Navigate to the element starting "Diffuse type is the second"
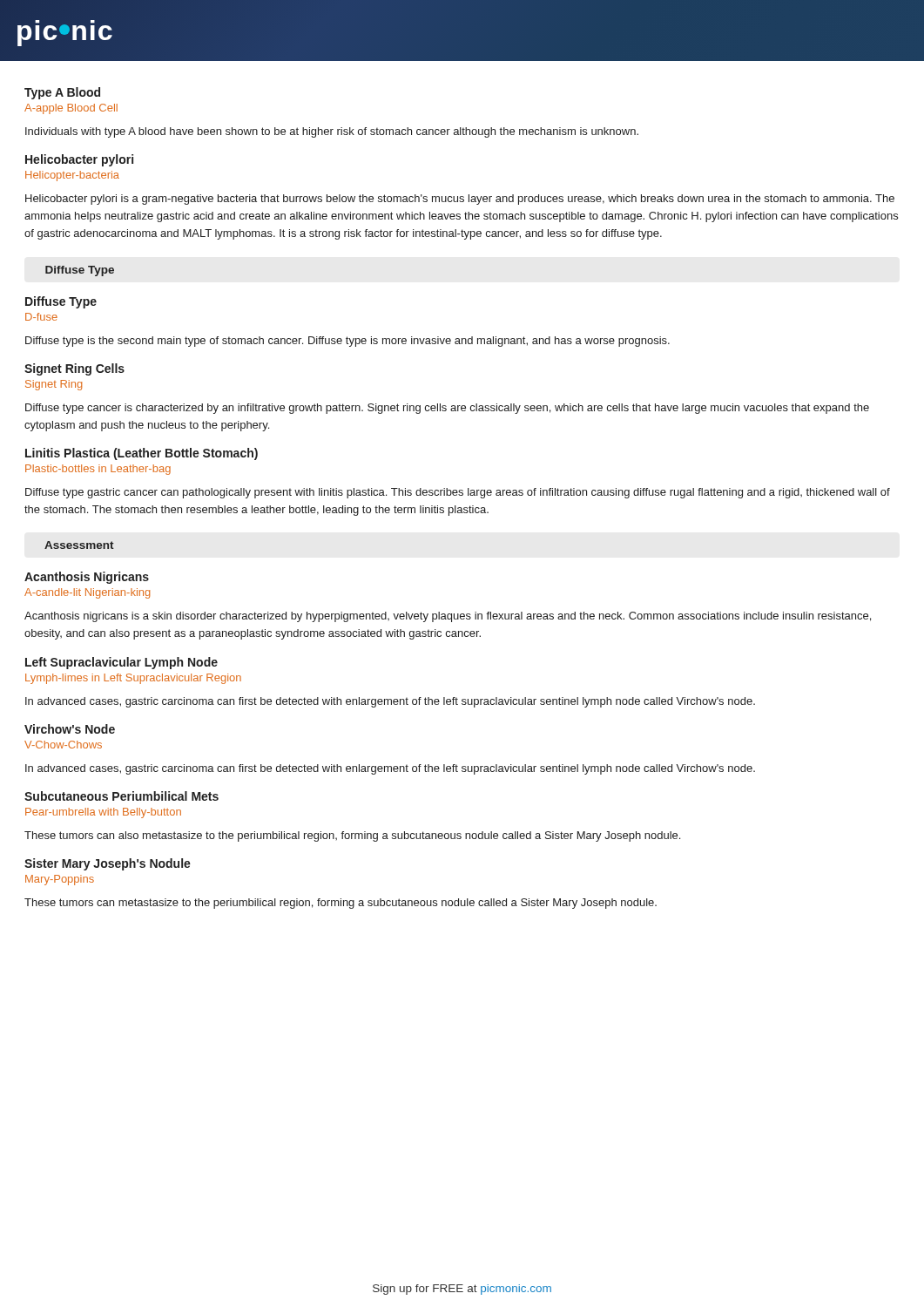This screenshot has height=1307, width=924. point(347,340)
